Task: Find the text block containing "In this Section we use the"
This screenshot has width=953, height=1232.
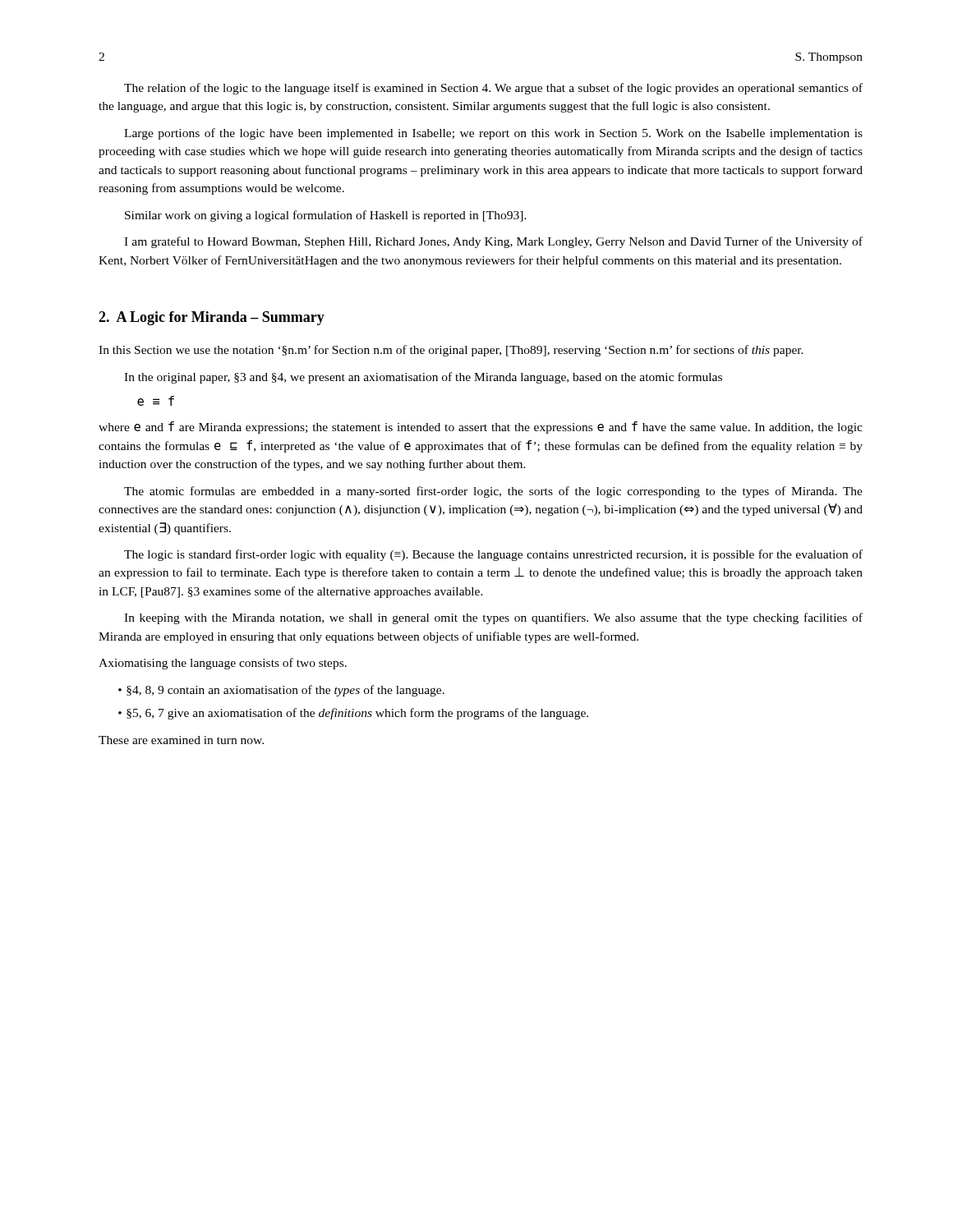Action: (481, 350)
